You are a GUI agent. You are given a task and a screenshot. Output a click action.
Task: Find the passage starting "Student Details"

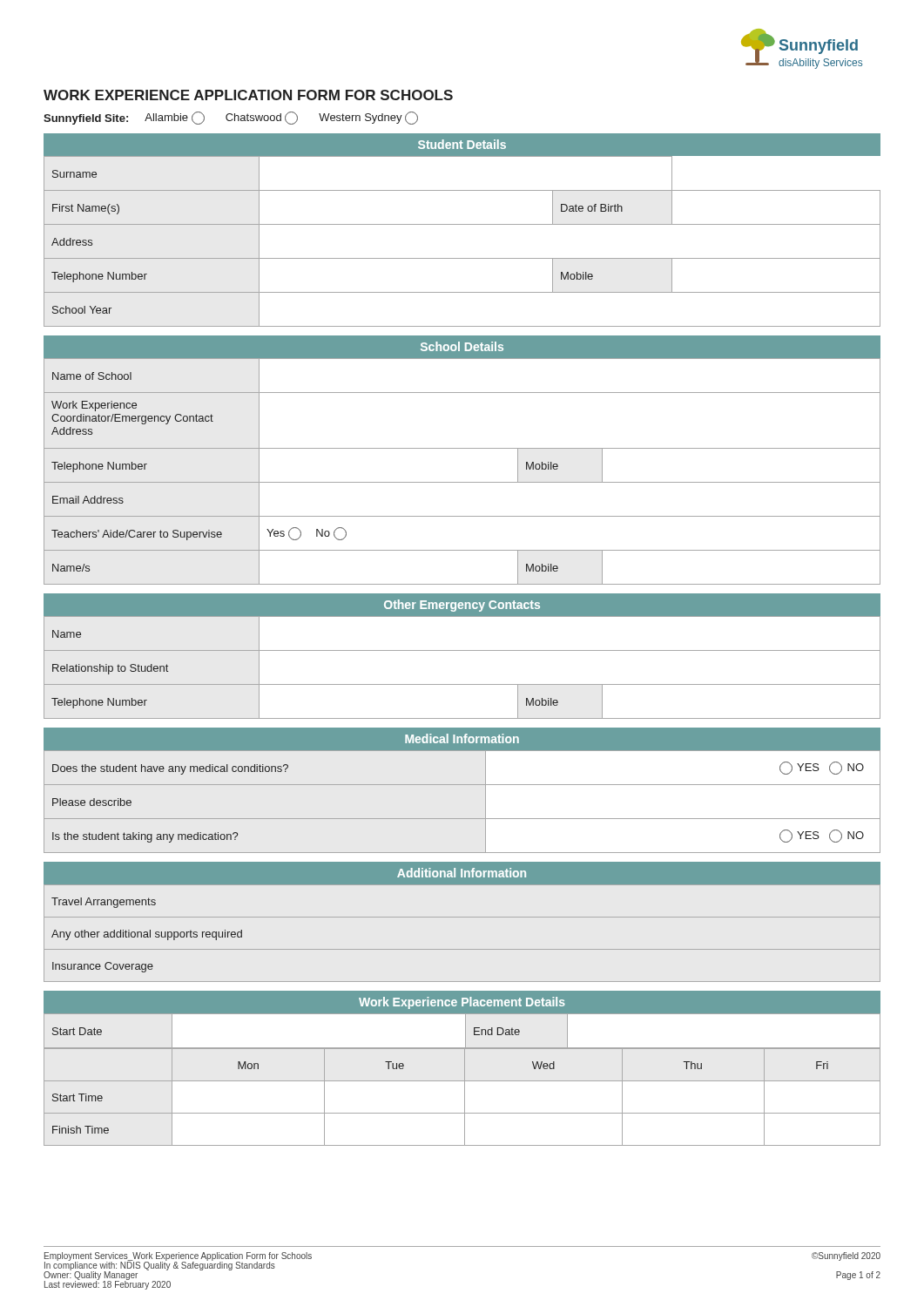click(462, 145)
